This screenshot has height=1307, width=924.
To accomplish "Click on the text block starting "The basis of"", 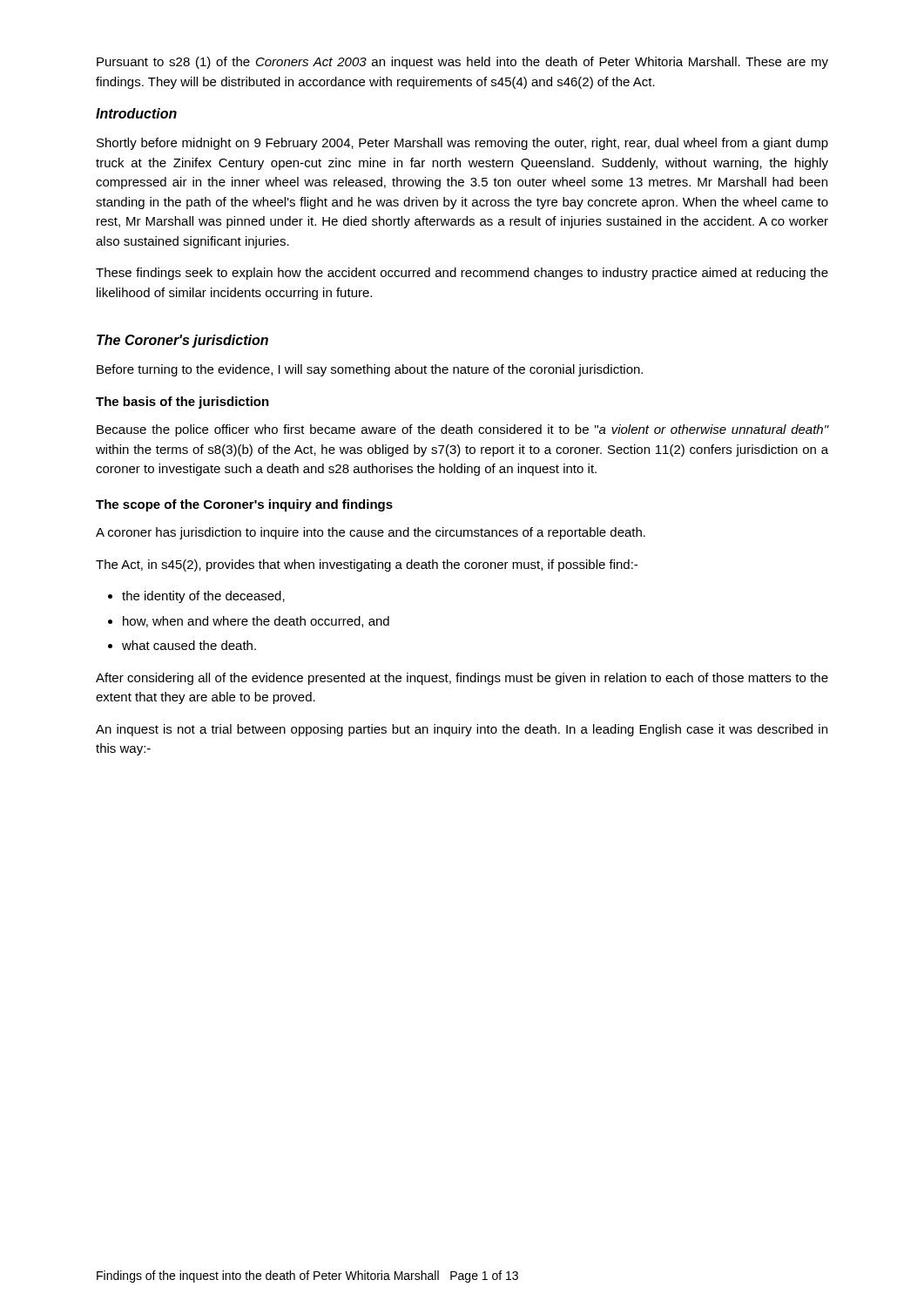I will [182, 403].
